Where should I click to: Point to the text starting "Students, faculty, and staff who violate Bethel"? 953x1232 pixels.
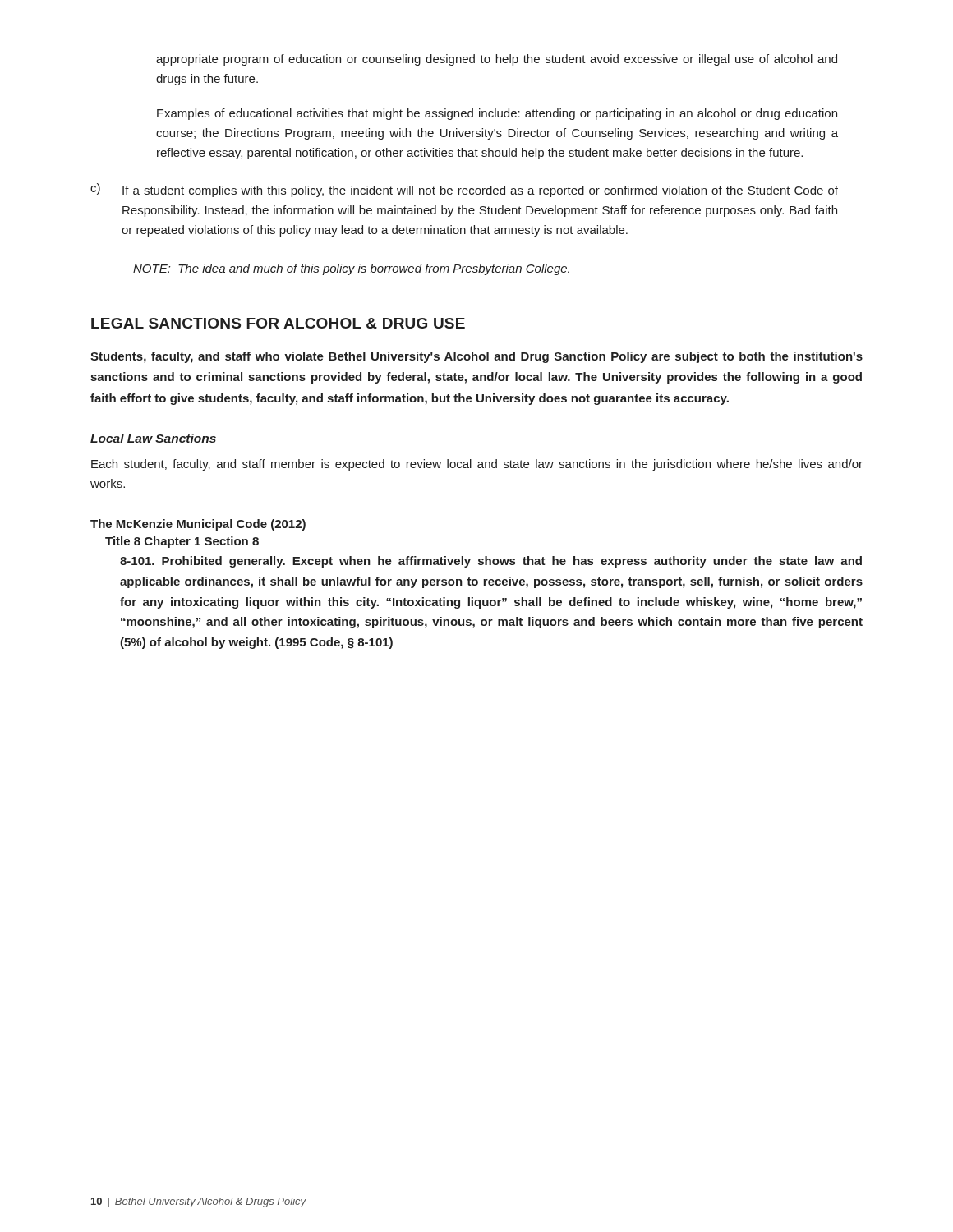pos(476,377)
